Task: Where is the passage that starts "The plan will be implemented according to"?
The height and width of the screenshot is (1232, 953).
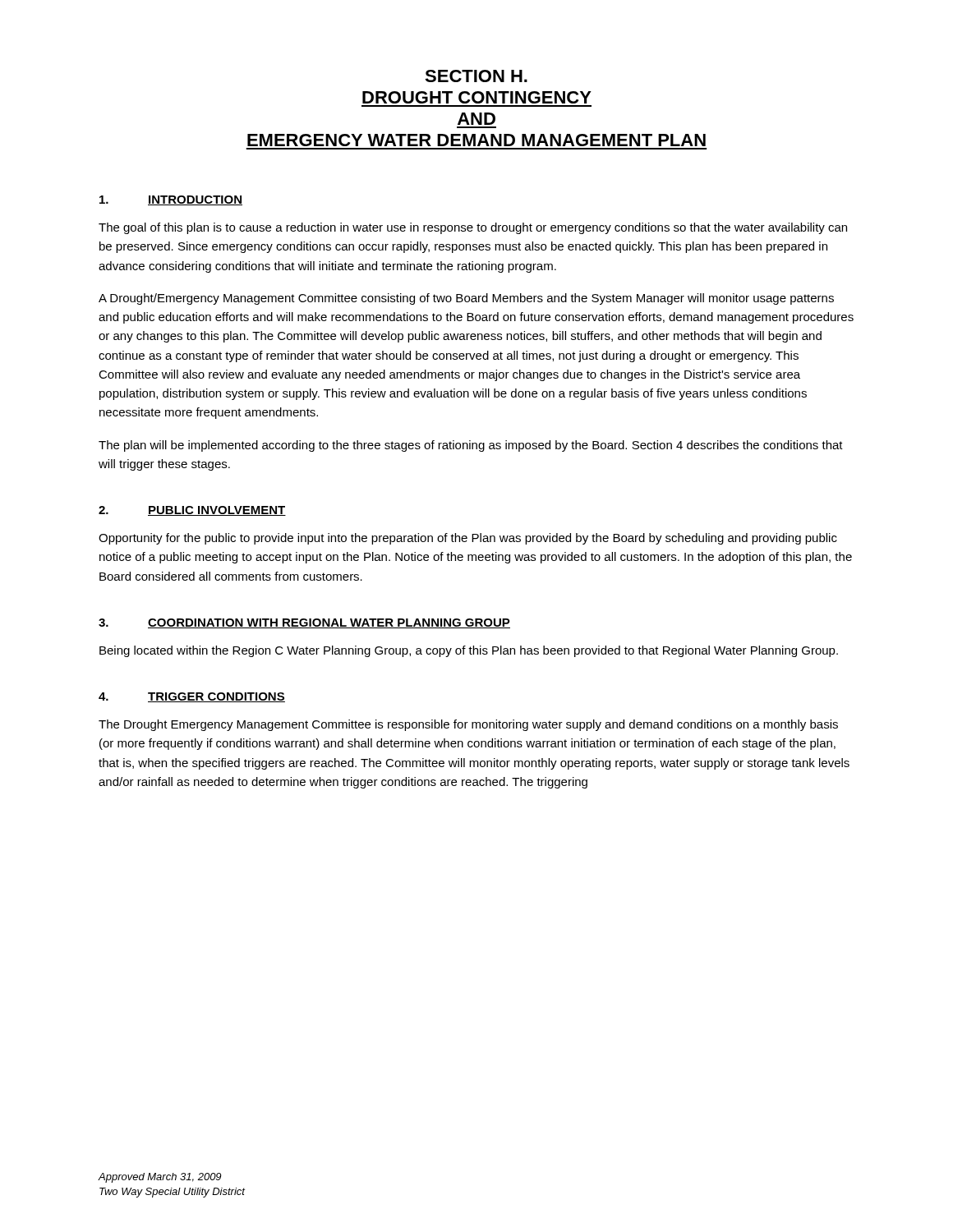Action: (x=471, y=454)
